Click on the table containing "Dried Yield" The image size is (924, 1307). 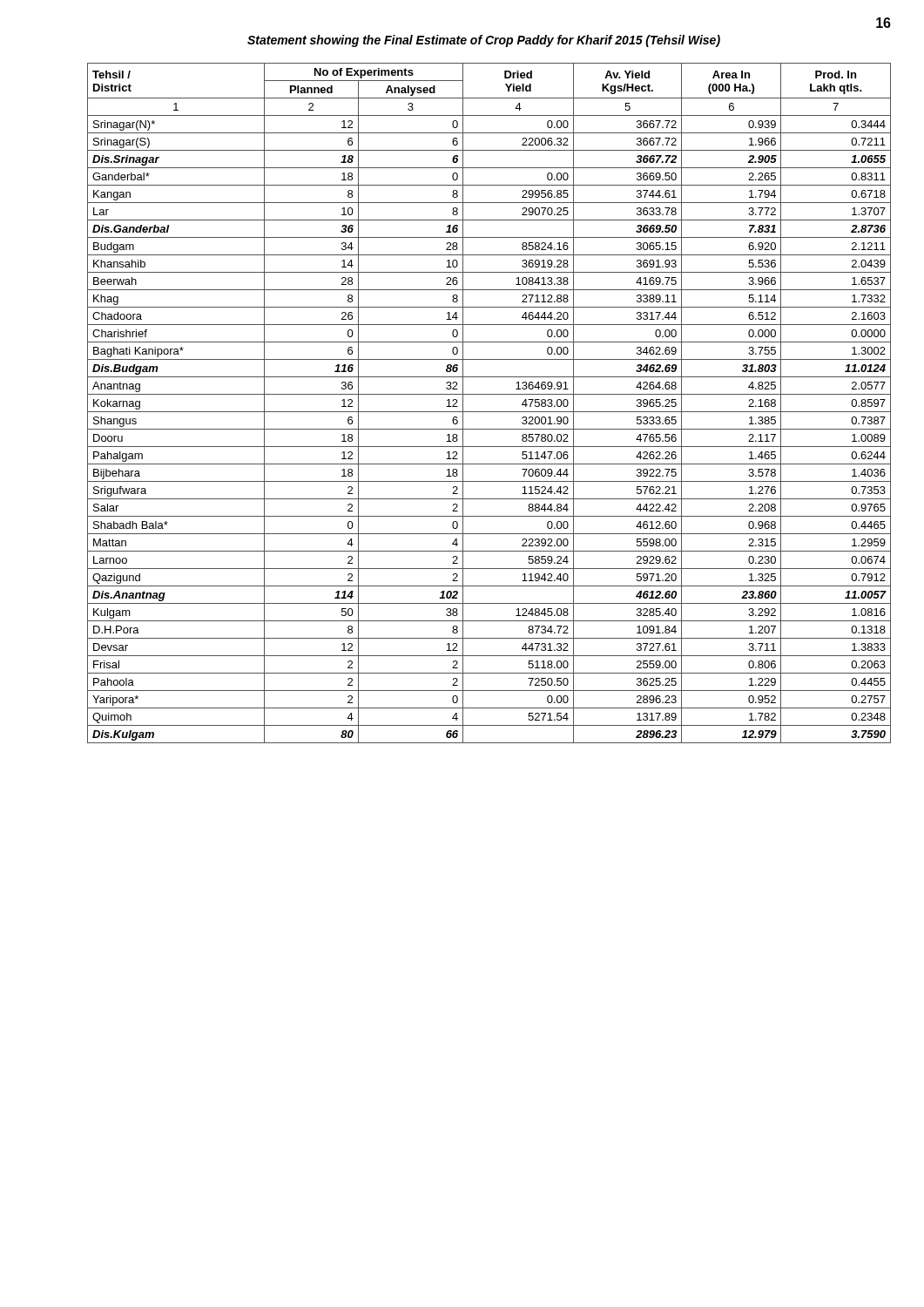(x=489, y=403)
